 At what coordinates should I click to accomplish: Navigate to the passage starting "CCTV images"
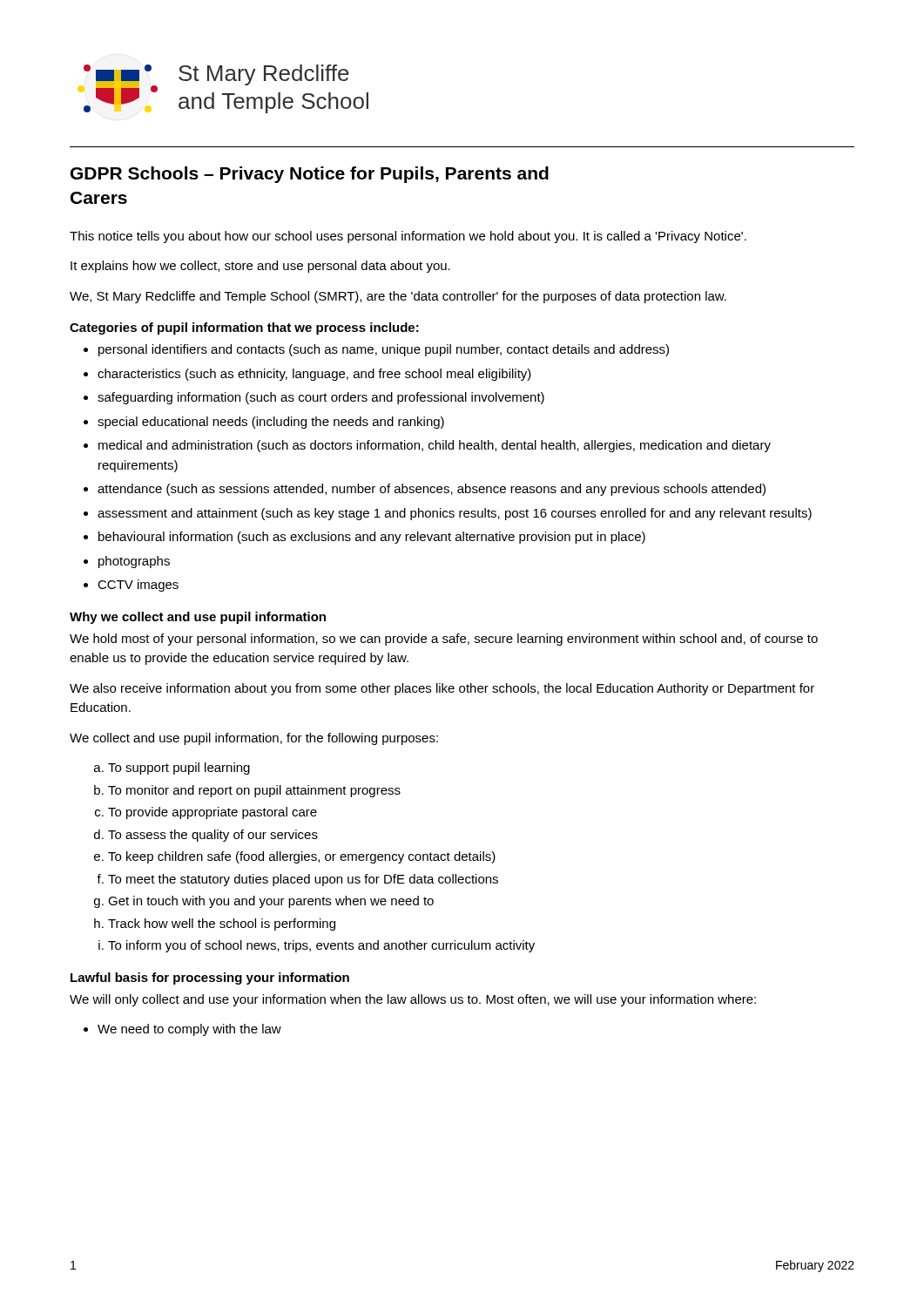coord(138,584)
